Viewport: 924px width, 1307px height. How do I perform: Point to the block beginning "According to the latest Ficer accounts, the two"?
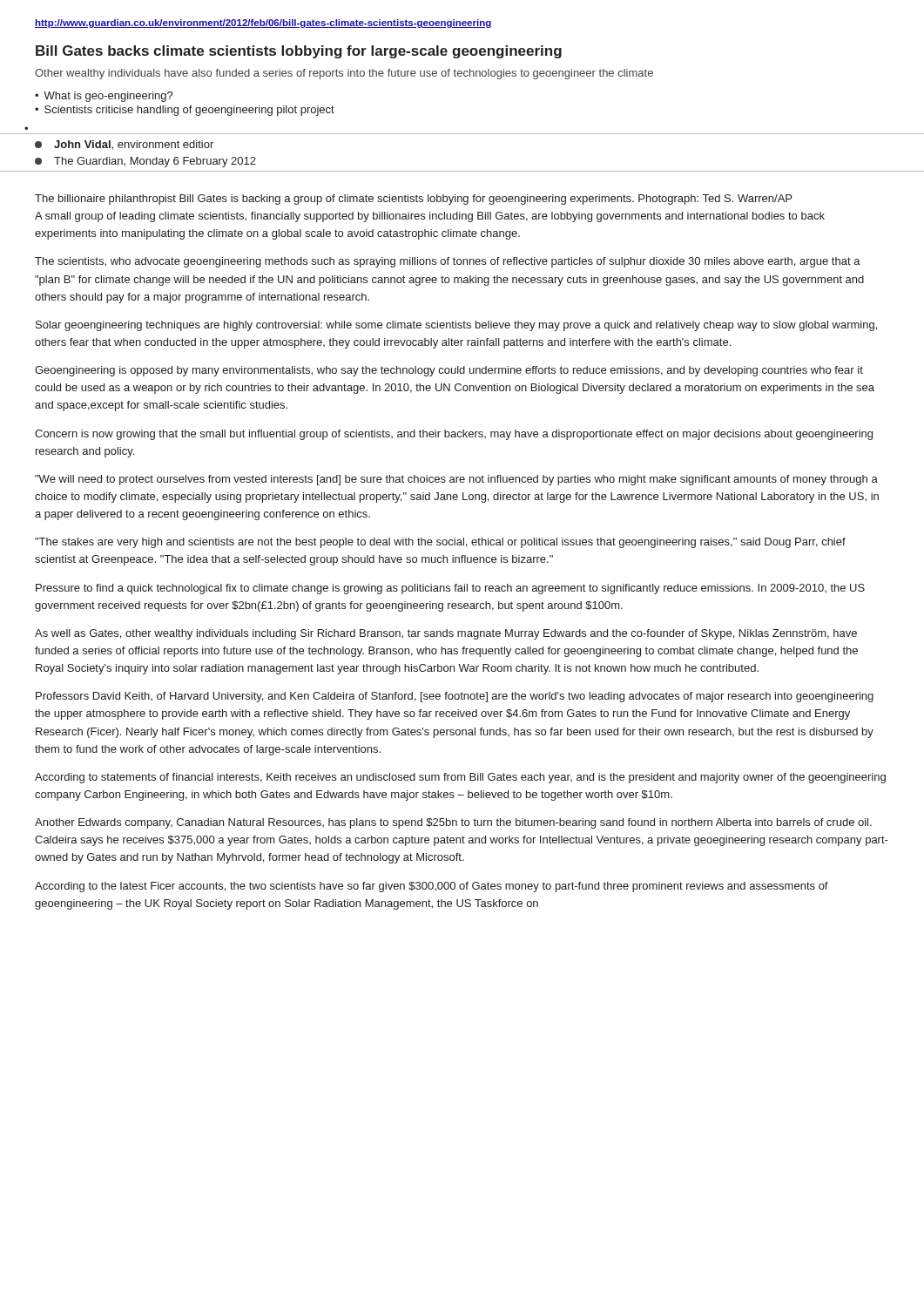[431, 894]
